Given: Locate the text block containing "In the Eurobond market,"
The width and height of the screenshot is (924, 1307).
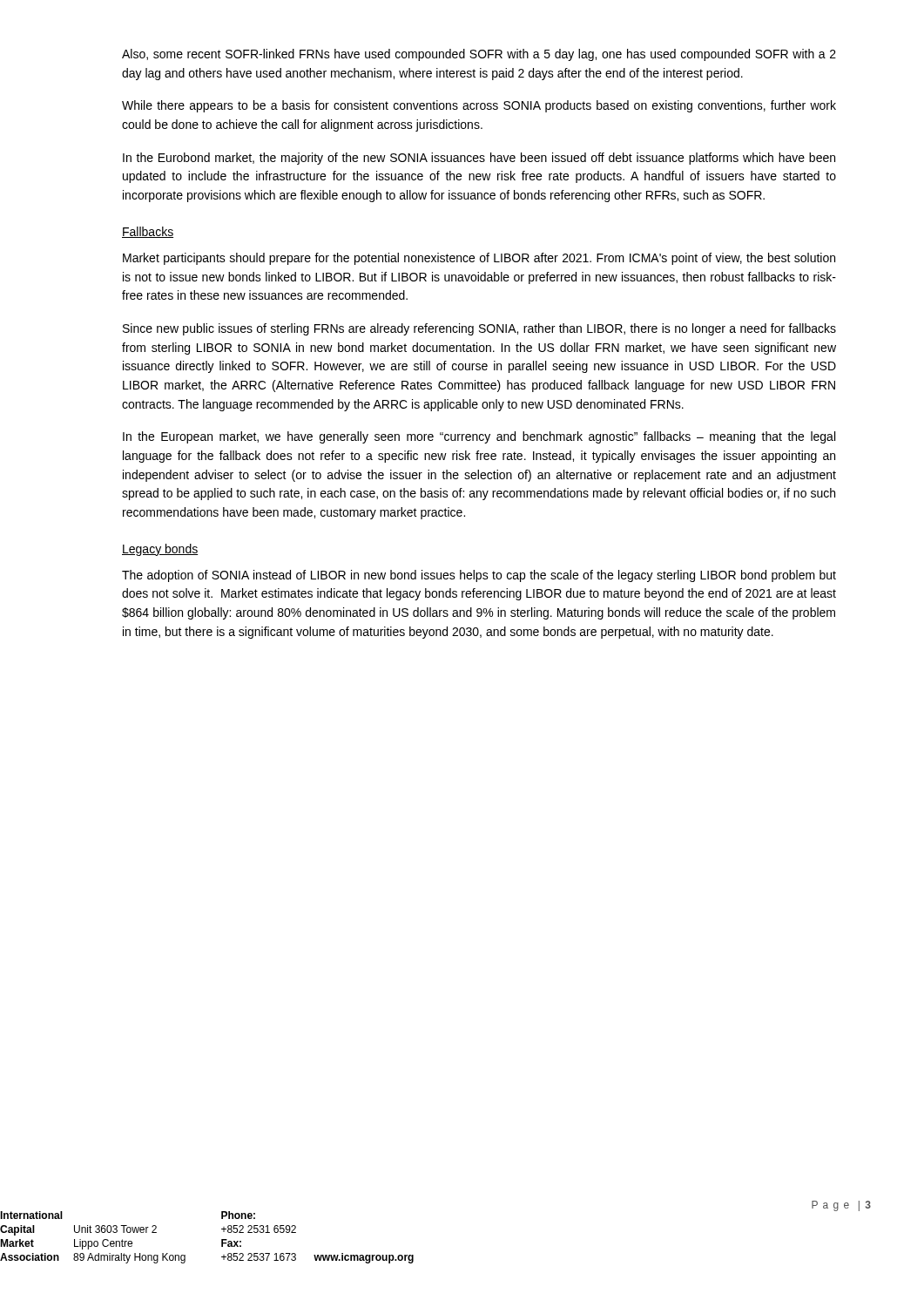Looking at the screenshot, I should (x=479, y=176).
